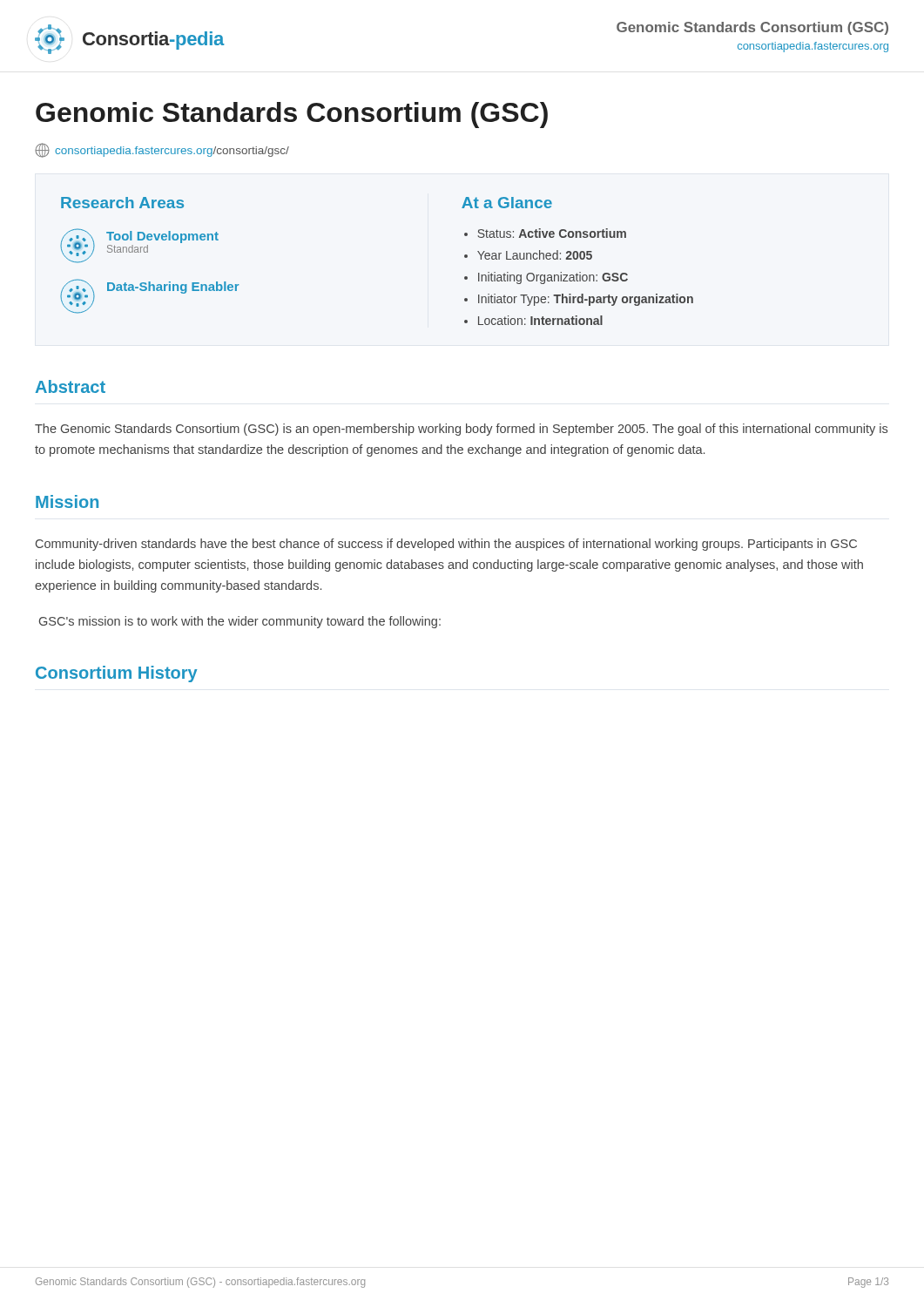The width and height of the screenshot is (924, 1307).
Task: Click where it says "Data-Sharing Enabler"
Action: 150,296
